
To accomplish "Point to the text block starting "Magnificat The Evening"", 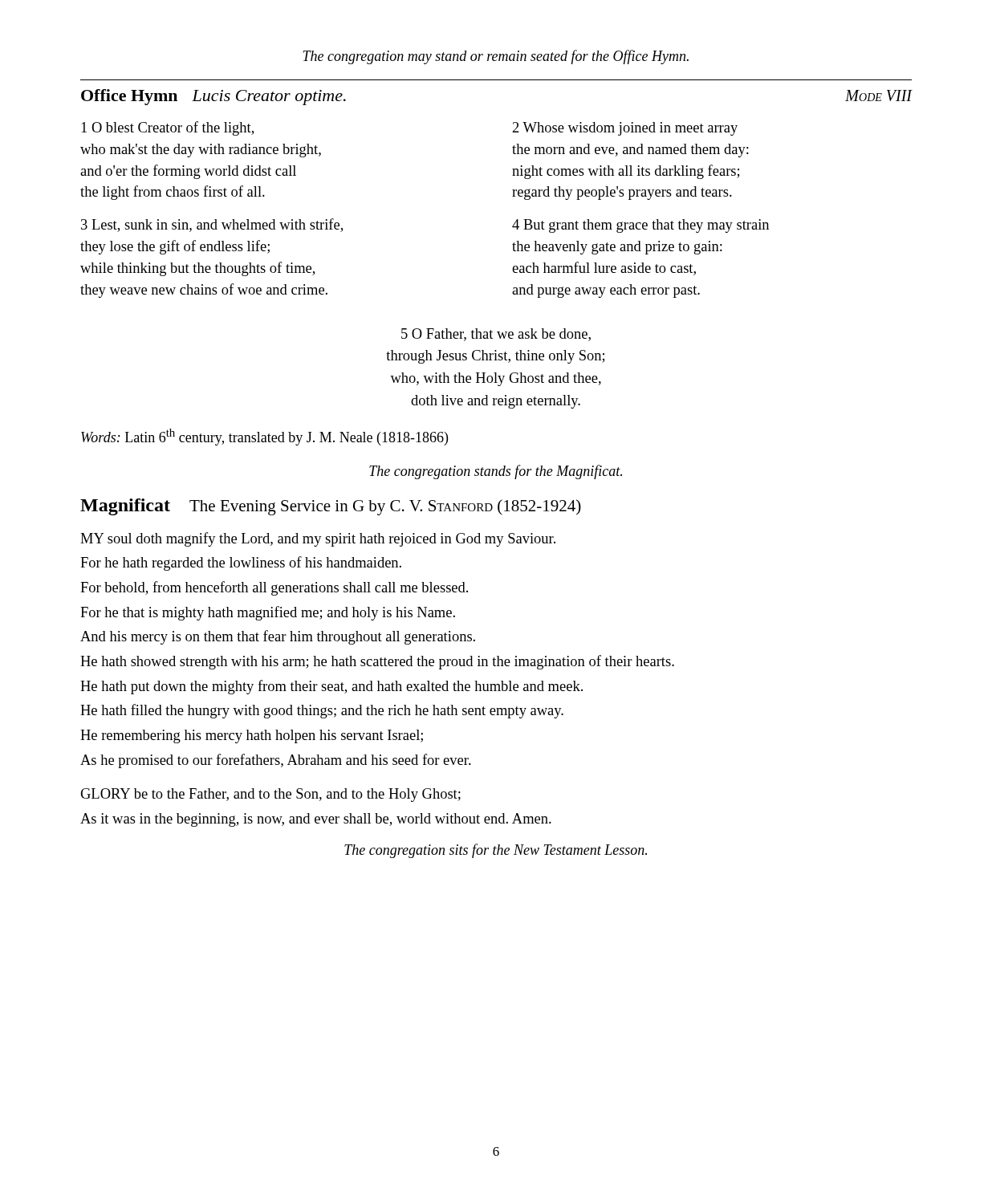I will pyautogui.click(x=331, y=505).
